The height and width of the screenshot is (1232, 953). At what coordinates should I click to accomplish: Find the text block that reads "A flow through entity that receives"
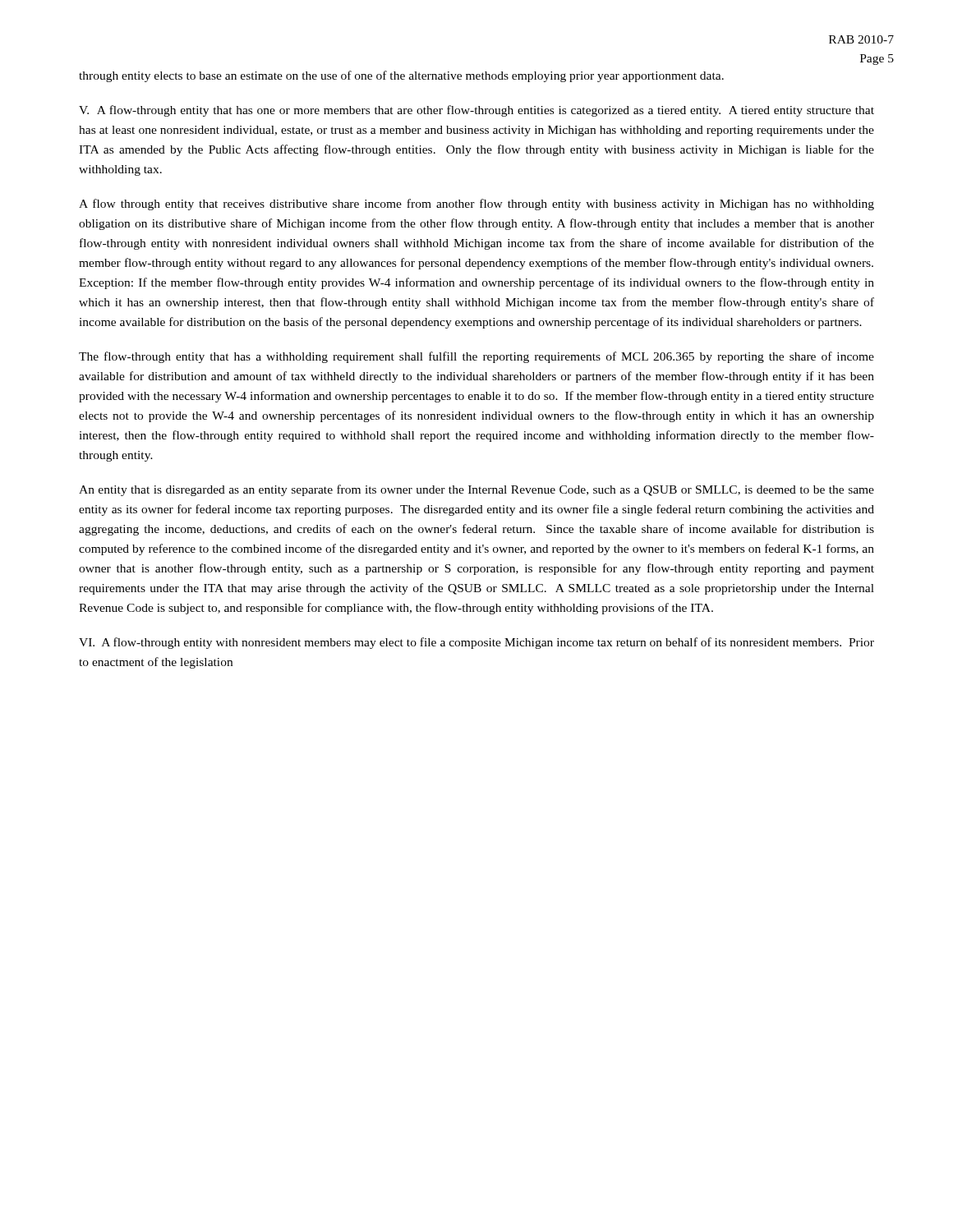tap(476, 263)
